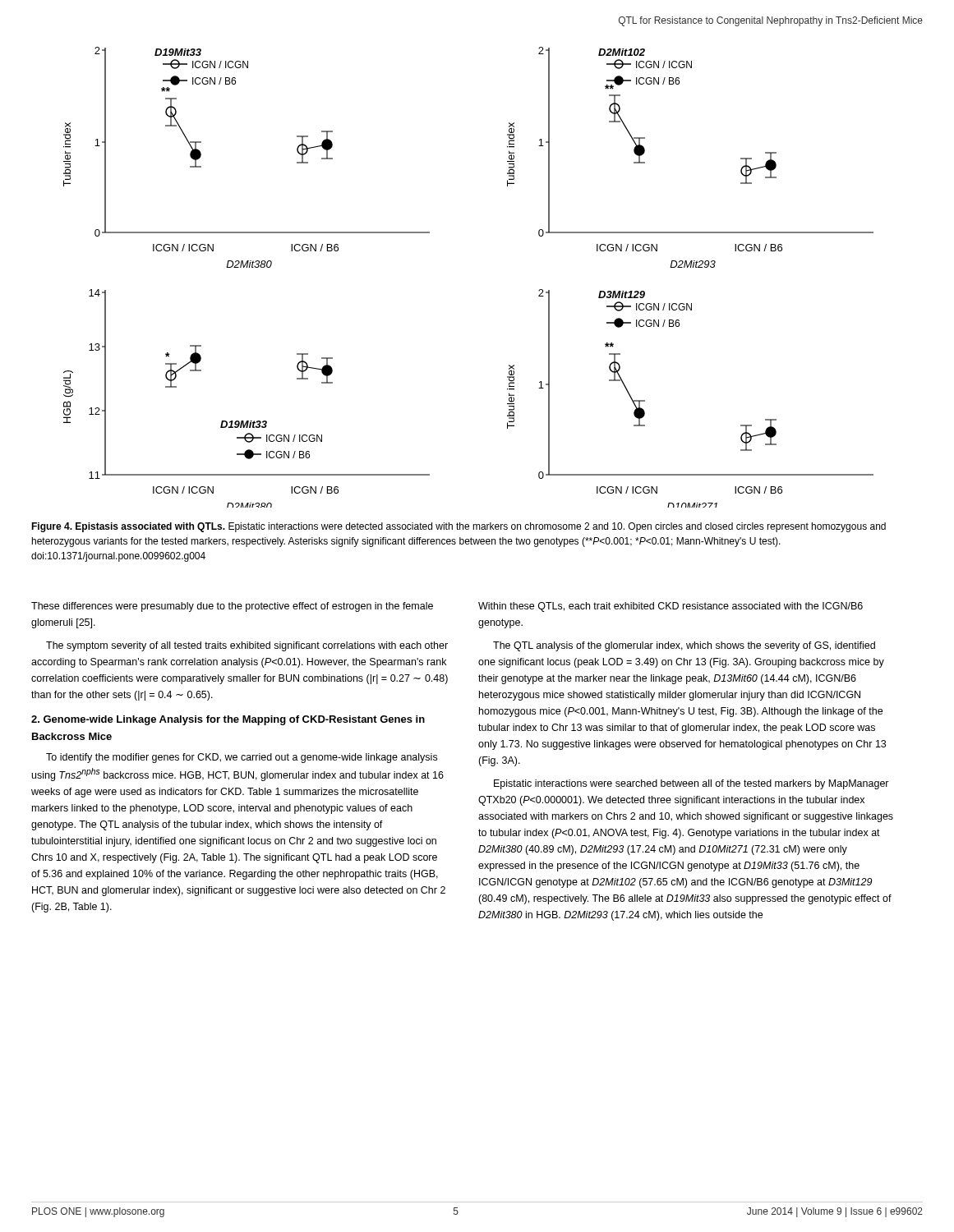The width and height of the screenshot is (954, 1232).
Task: Locate a section header
Action: pyautogui.click(x=228, y=728)
